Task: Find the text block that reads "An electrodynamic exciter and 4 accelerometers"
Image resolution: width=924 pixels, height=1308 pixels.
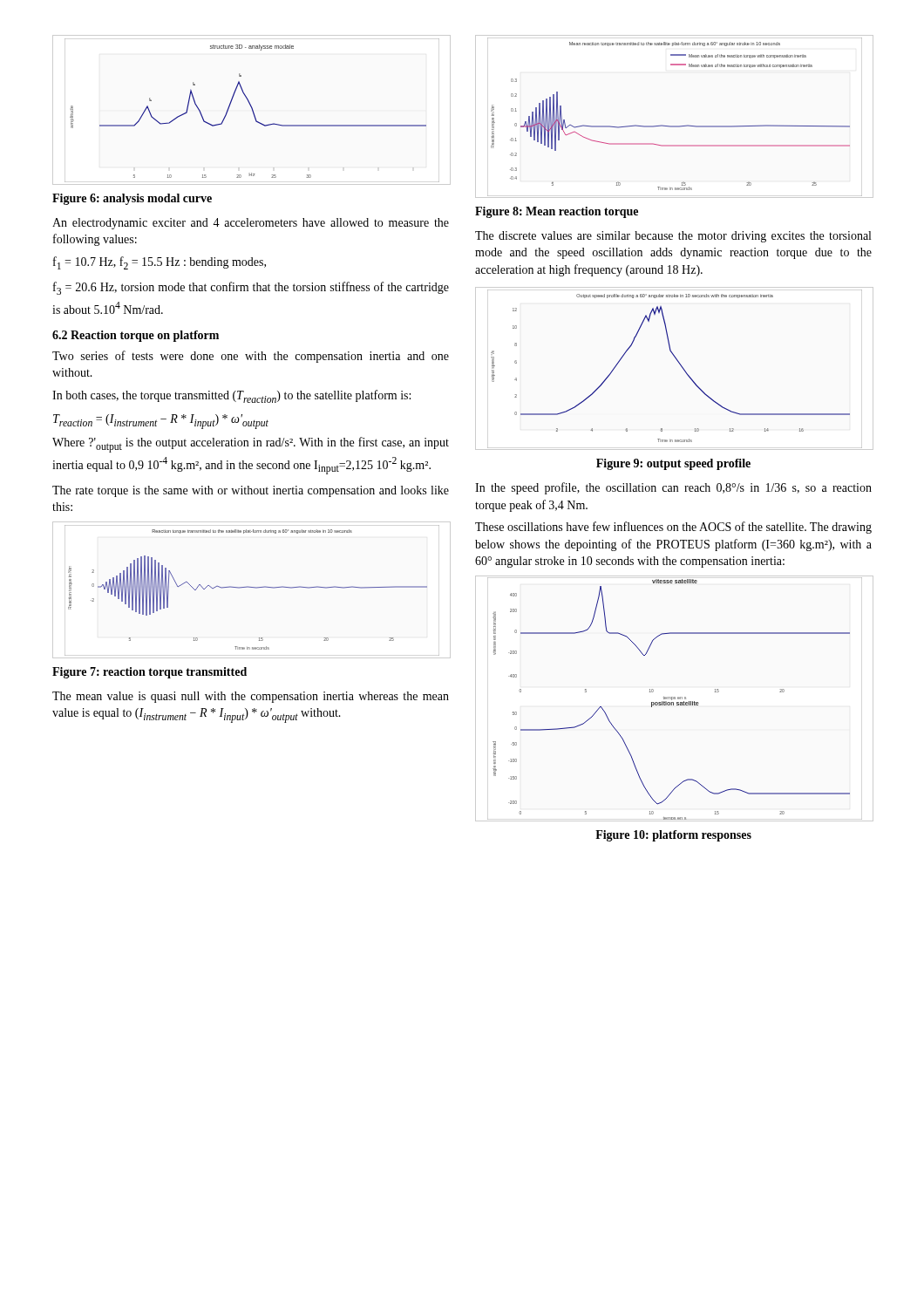Action: pyautogui.click(x=251, y=231)
